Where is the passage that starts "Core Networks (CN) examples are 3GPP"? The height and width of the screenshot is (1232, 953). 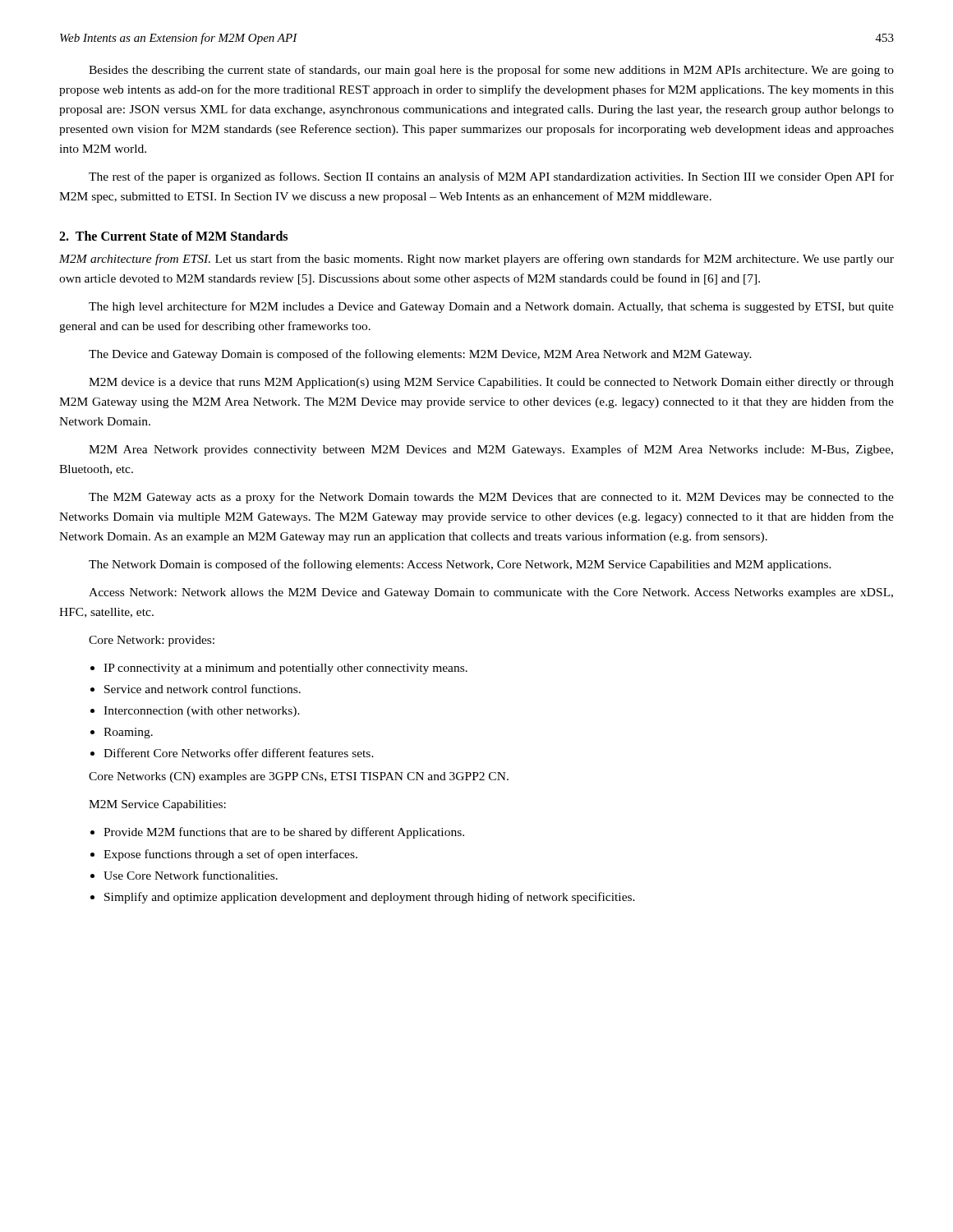(299, 776)
